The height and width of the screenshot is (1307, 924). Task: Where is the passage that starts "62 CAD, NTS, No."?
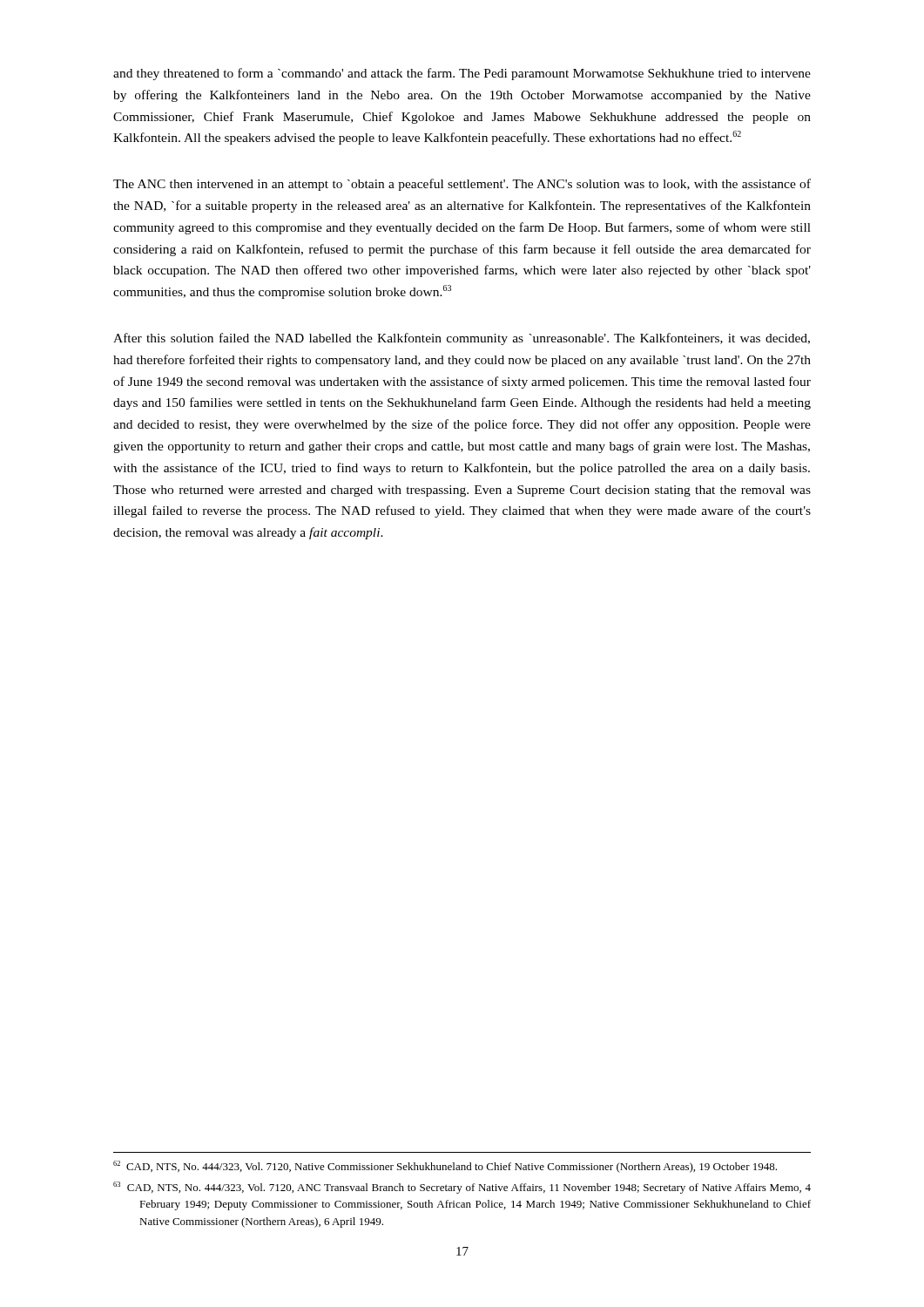point(445,1166)
